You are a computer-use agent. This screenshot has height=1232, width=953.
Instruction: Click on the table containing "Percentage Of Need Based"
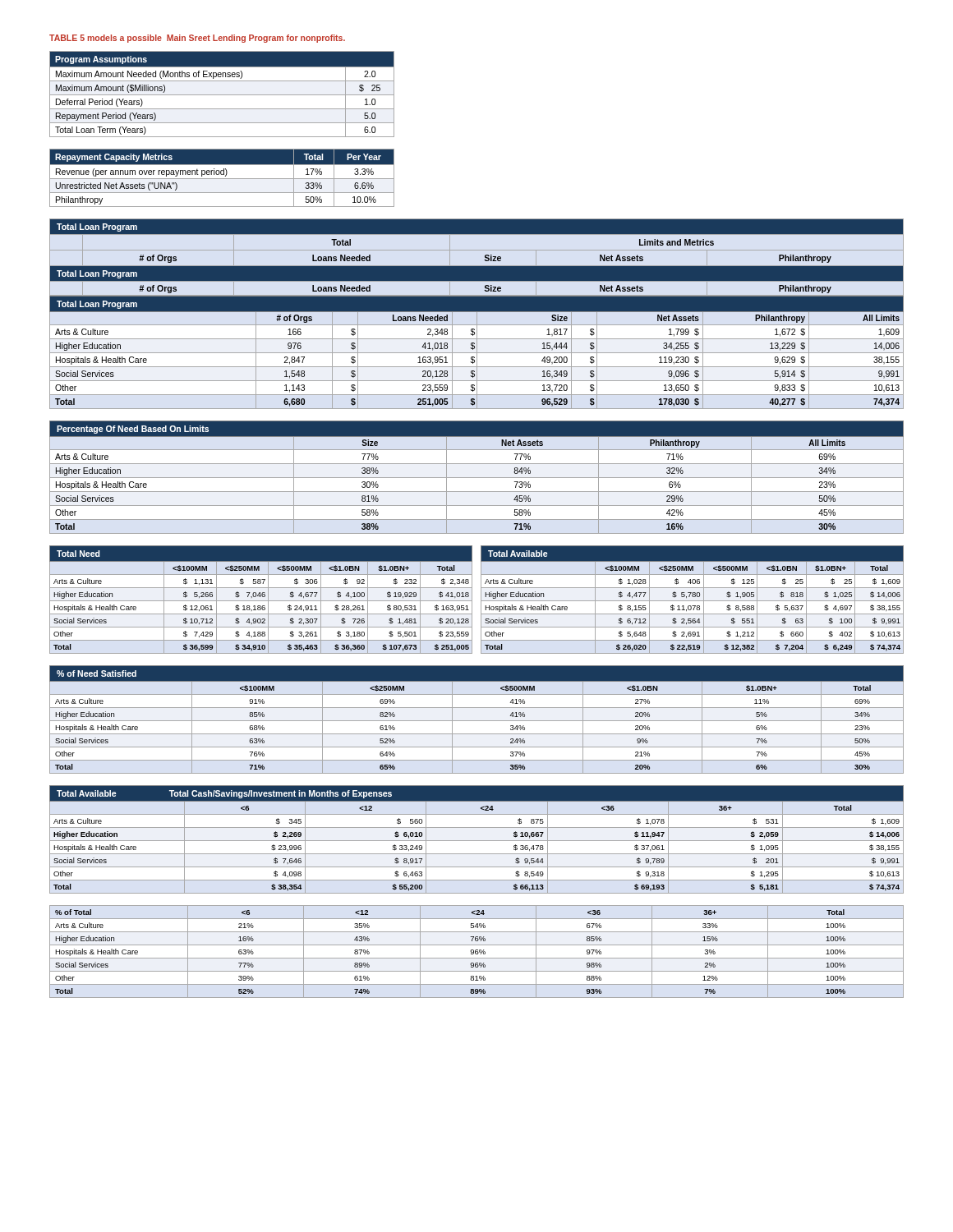476,477
